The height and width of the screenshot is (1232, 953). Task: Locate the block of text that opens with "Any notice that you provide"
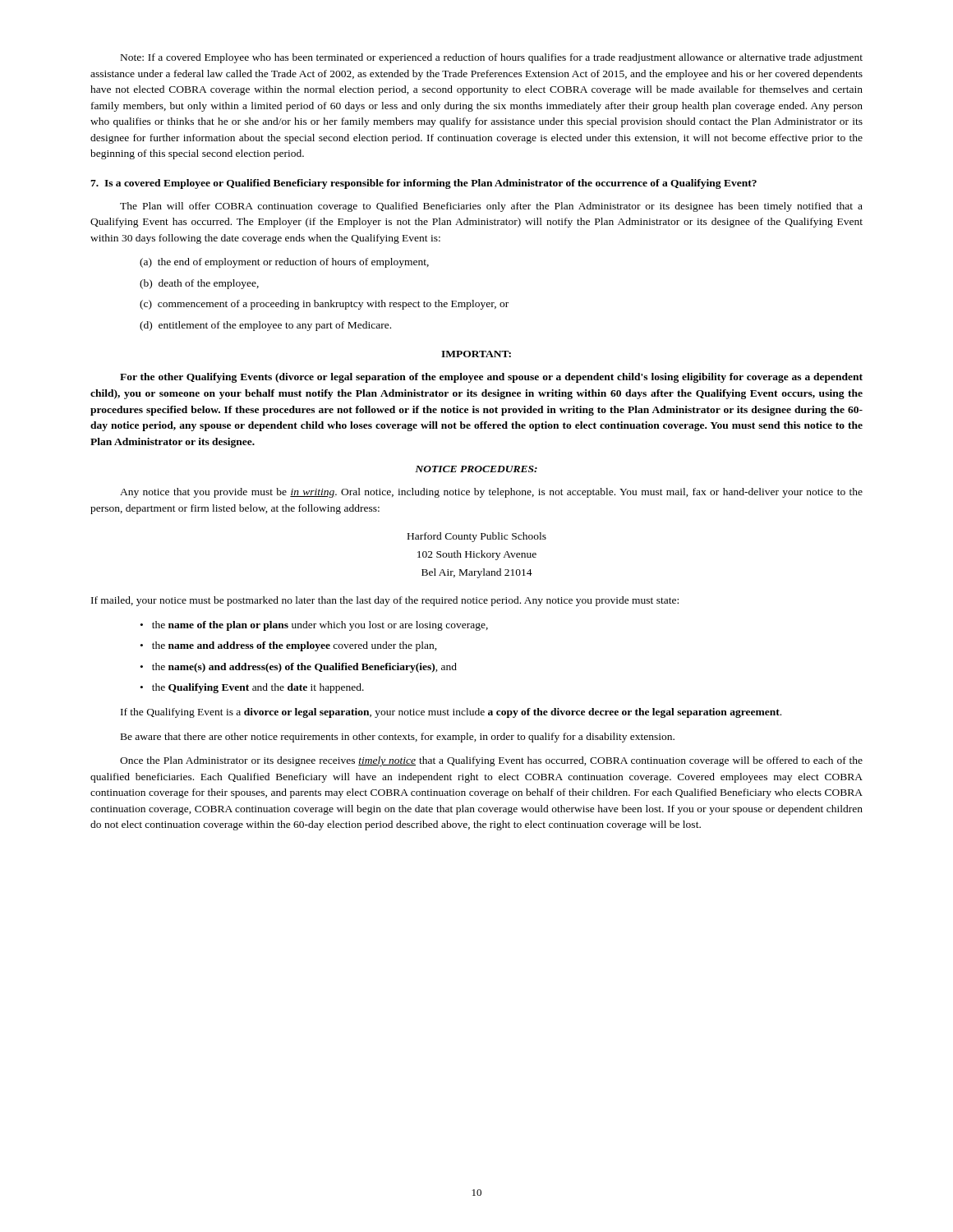point(476,500)
